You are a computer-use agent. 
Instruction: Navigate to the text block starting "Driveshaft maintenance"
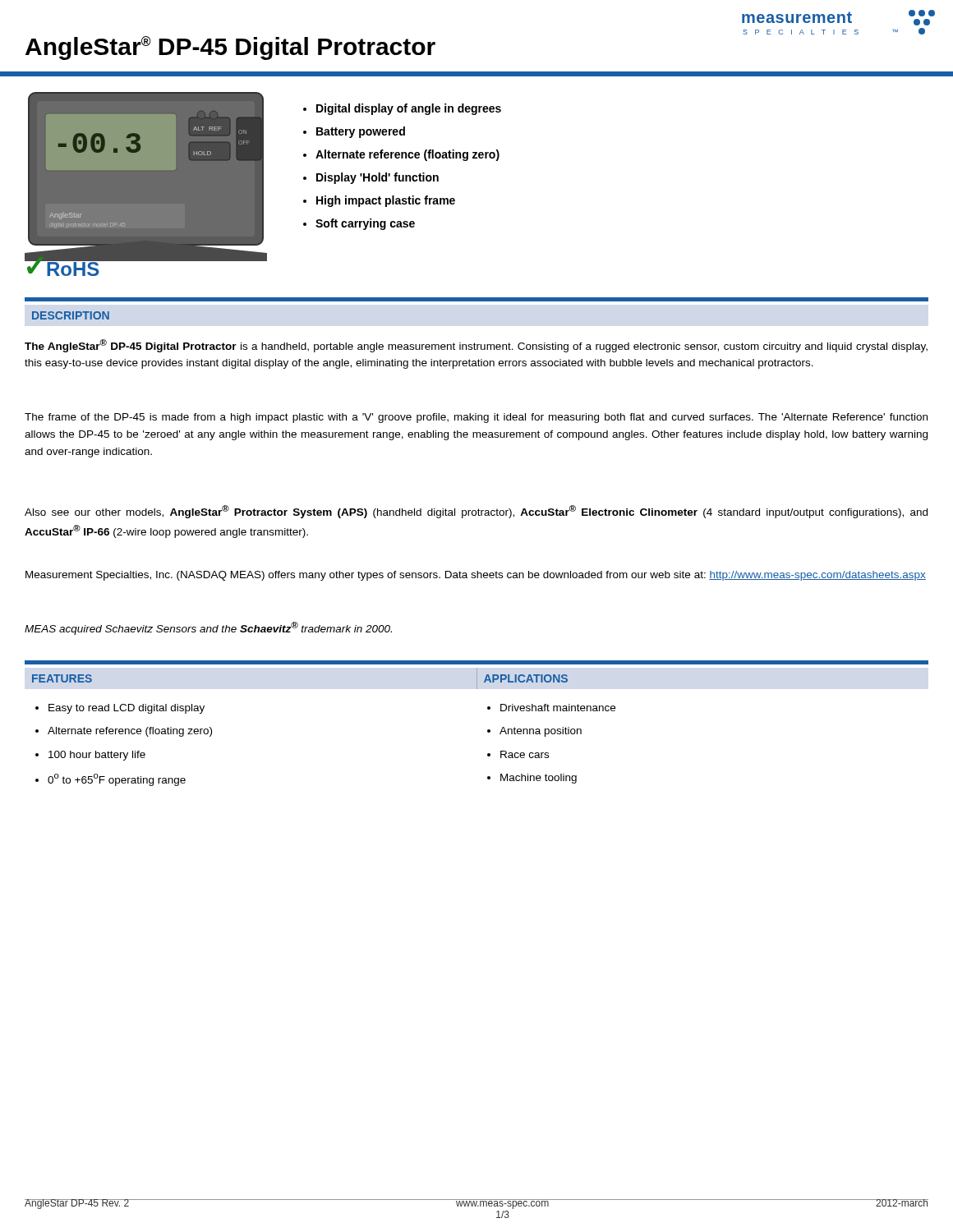click(558, 708)
